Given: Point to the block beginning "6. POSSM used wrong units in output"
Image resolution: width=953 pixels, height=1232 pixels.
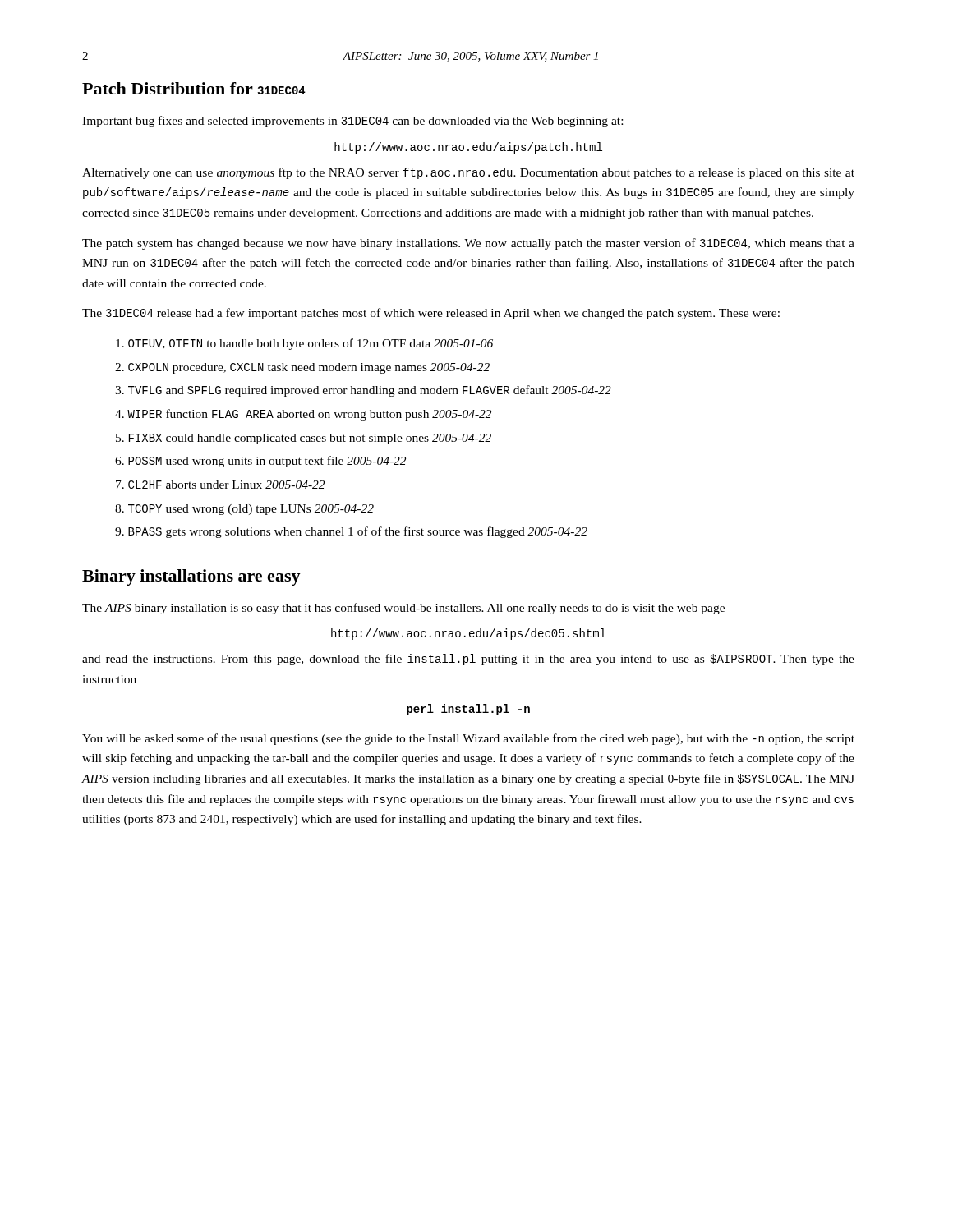Looking at the screenshot, I should coord(261,461).
